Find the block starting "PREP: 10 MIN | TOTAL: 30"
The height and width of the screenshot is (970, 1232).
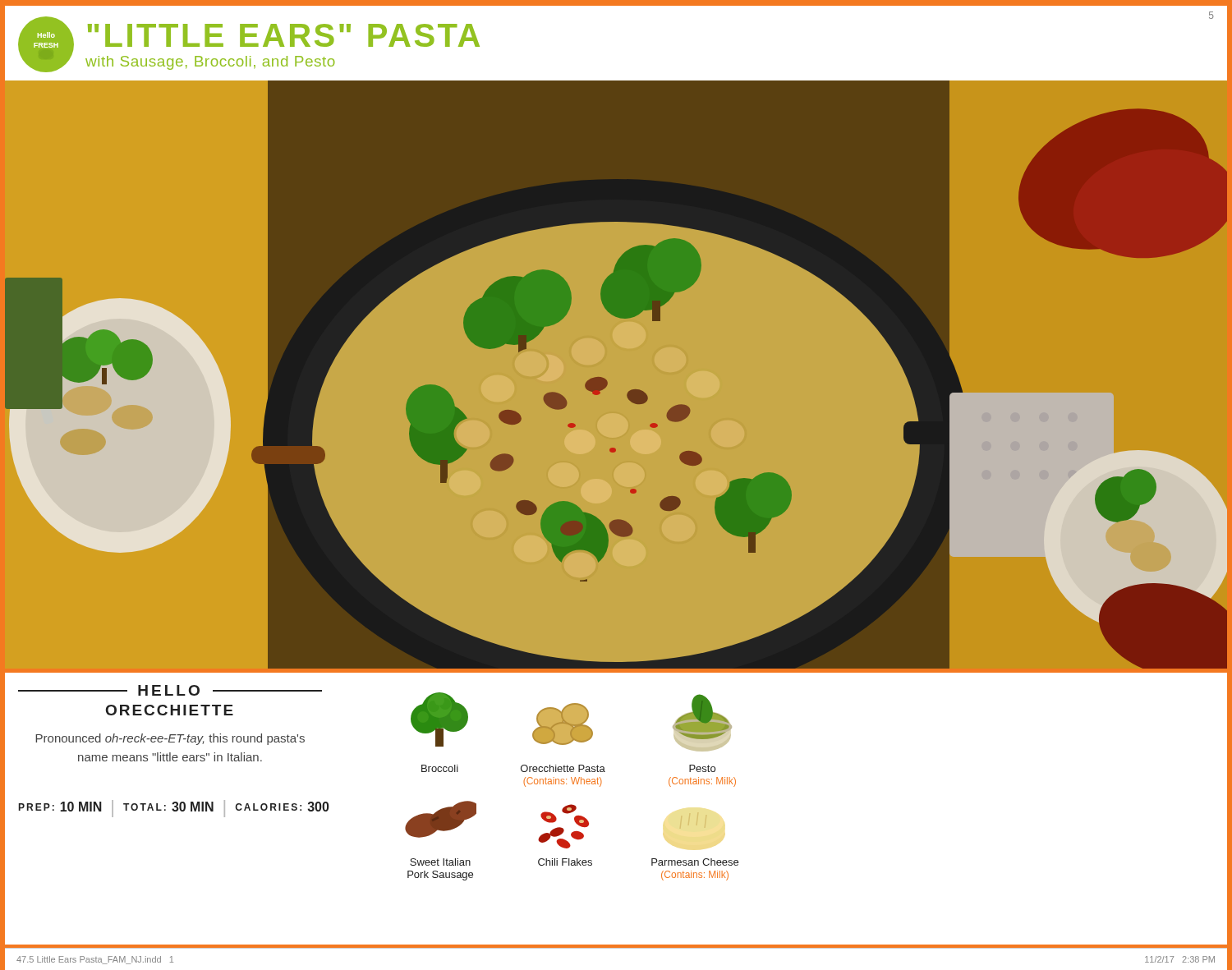[174, 807]
